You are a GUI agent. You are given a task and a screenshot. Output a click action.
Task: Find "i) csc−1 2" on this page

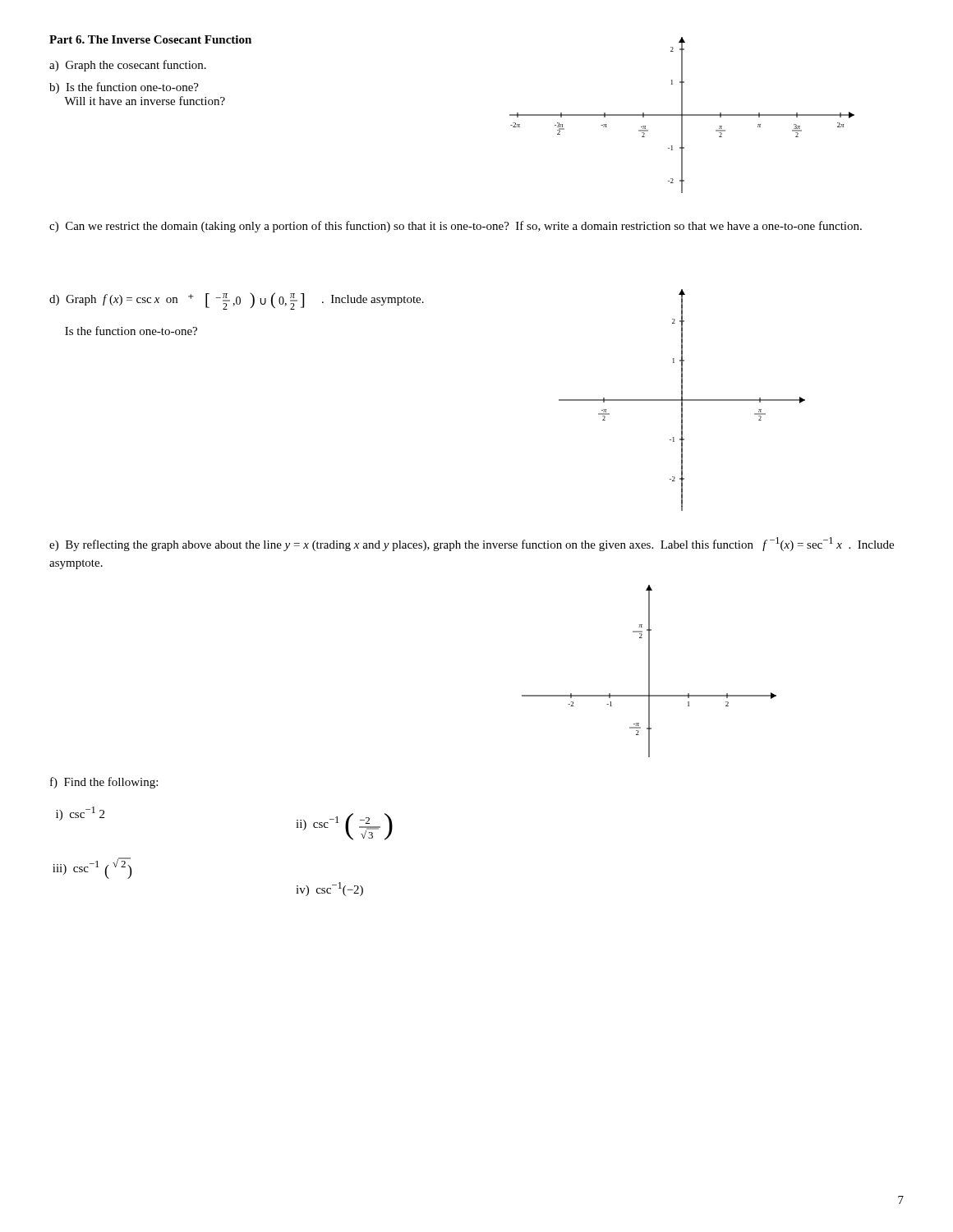tap(77, 812)
